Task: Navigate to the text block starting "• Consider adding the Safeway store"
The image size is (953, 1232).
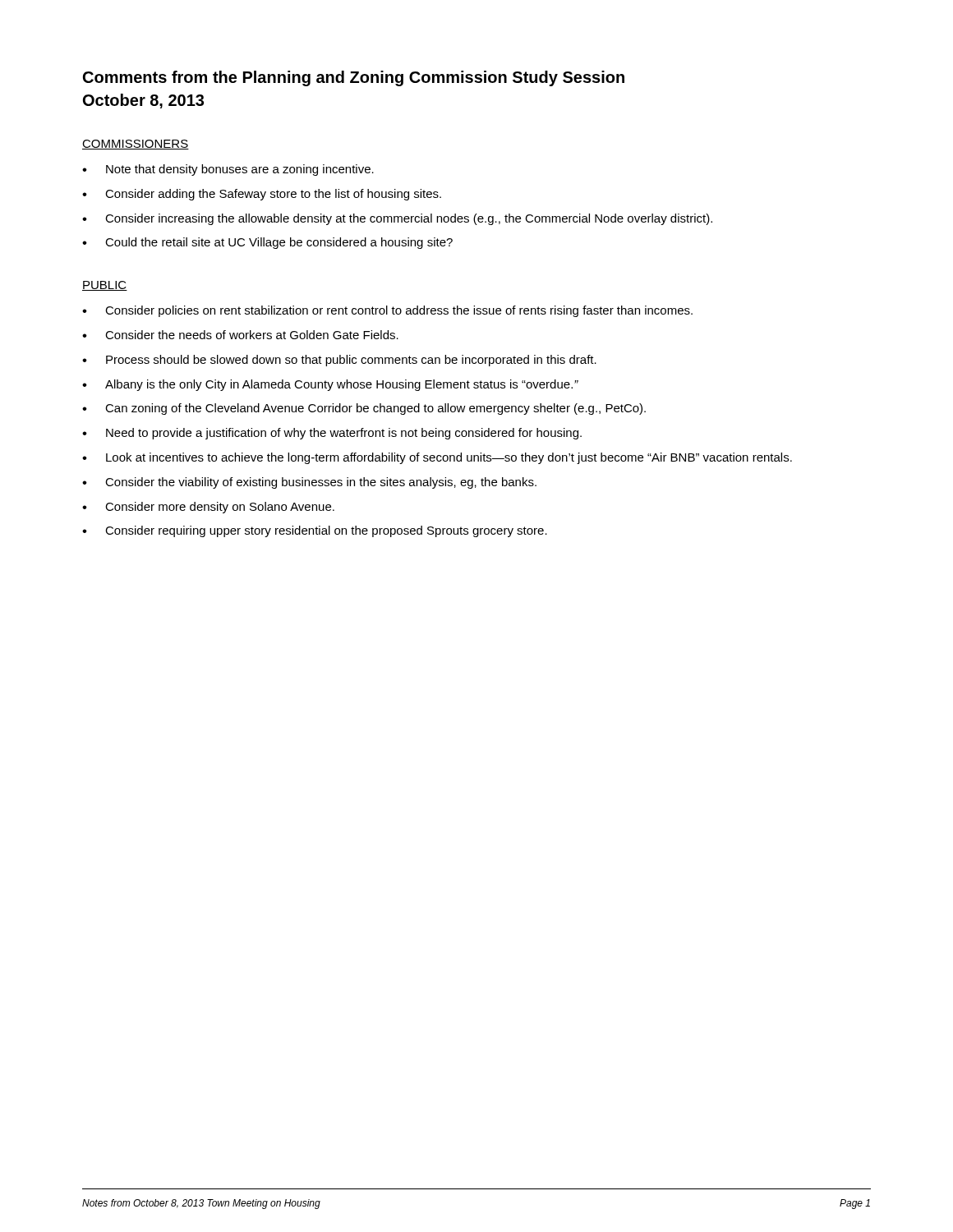Action: tap(262, 195)
